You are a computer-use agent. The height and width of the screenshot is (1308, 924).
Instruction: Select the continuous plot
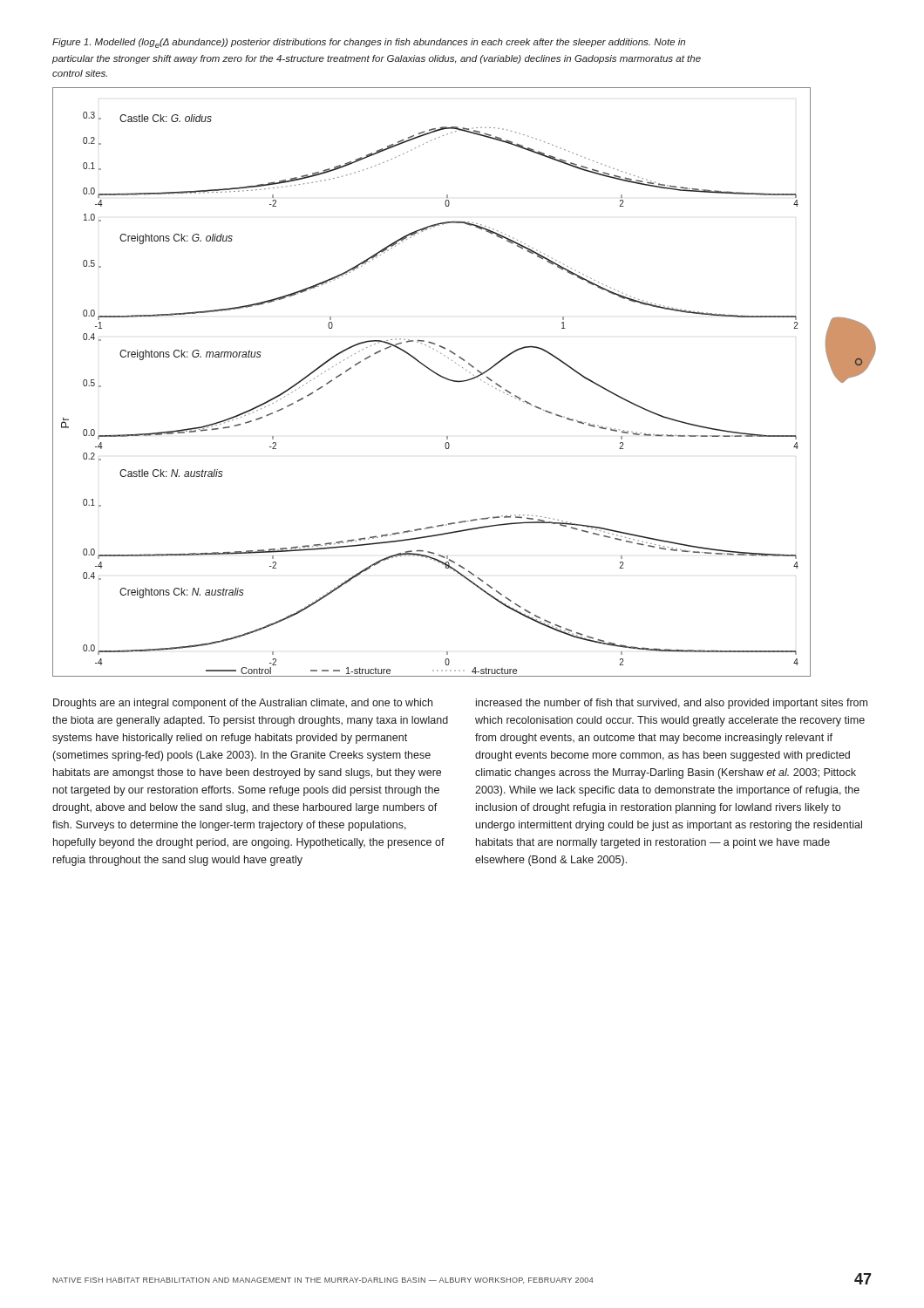click(x=432, y=381)
